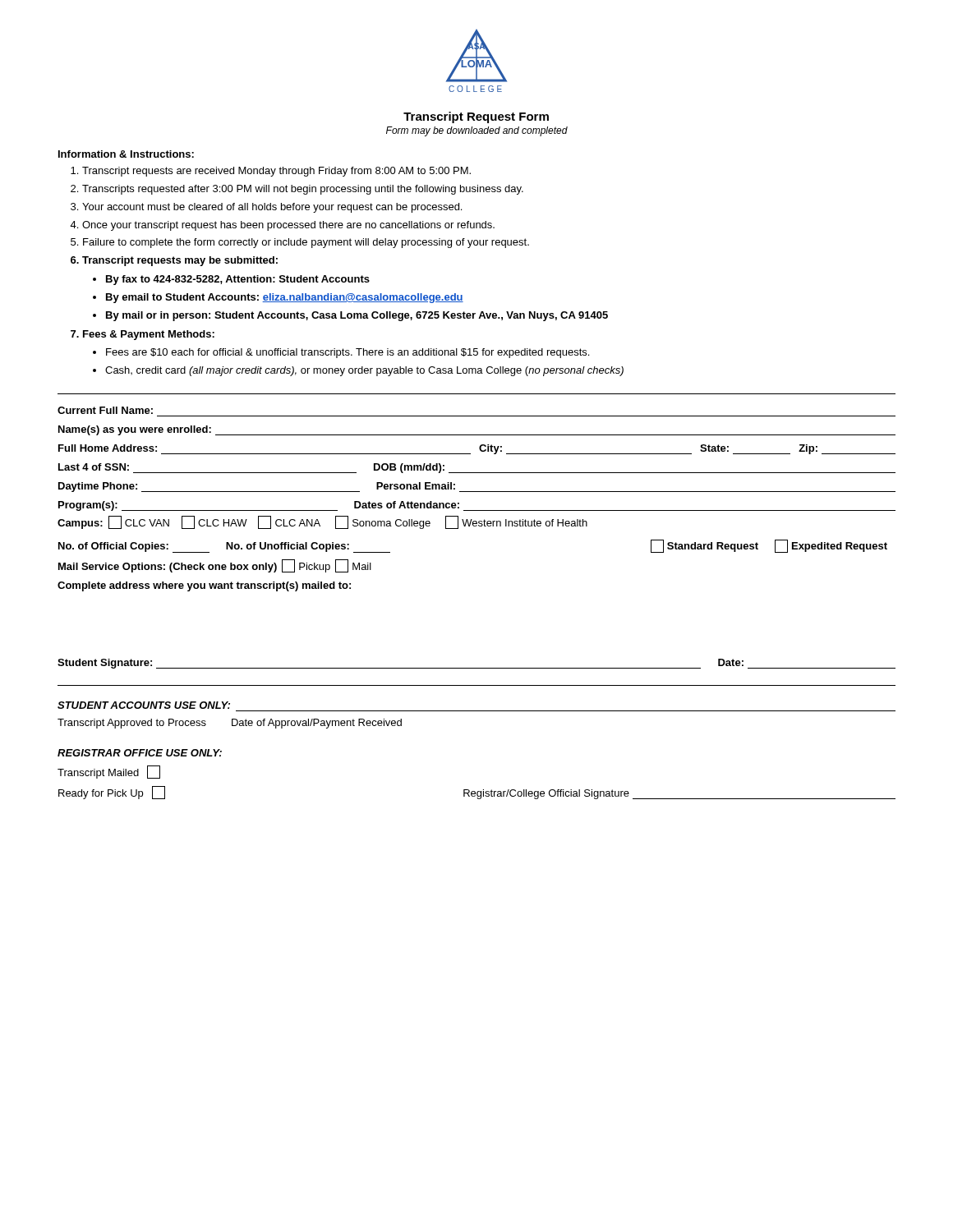Image resolution: width=953 pixels, height=1232 pixels.
Task: Find the logo
Action: click(x=476, y=63)
